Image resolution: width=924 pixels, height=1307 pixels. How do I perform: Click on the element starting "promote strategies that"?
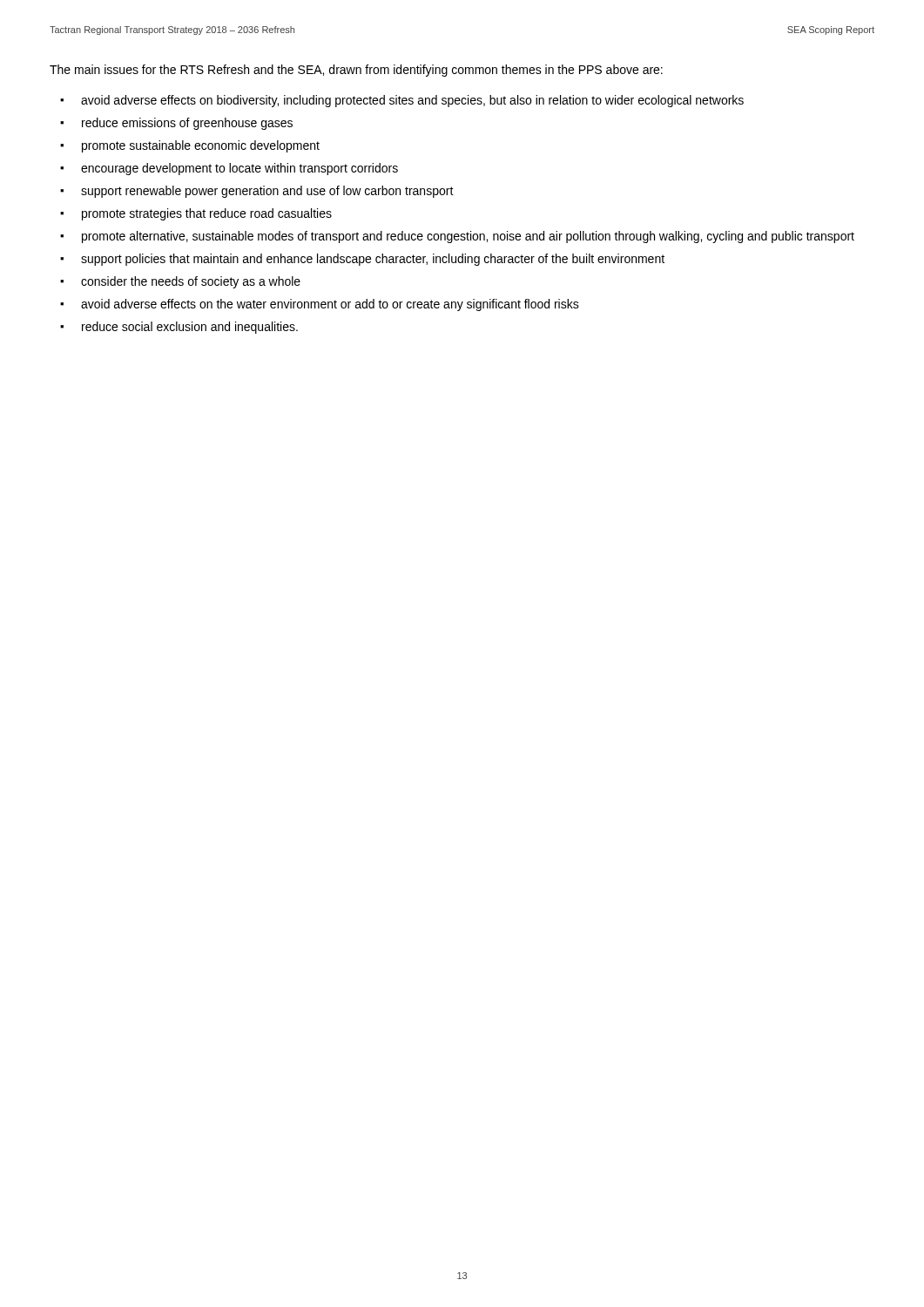(x=206, y=213)
